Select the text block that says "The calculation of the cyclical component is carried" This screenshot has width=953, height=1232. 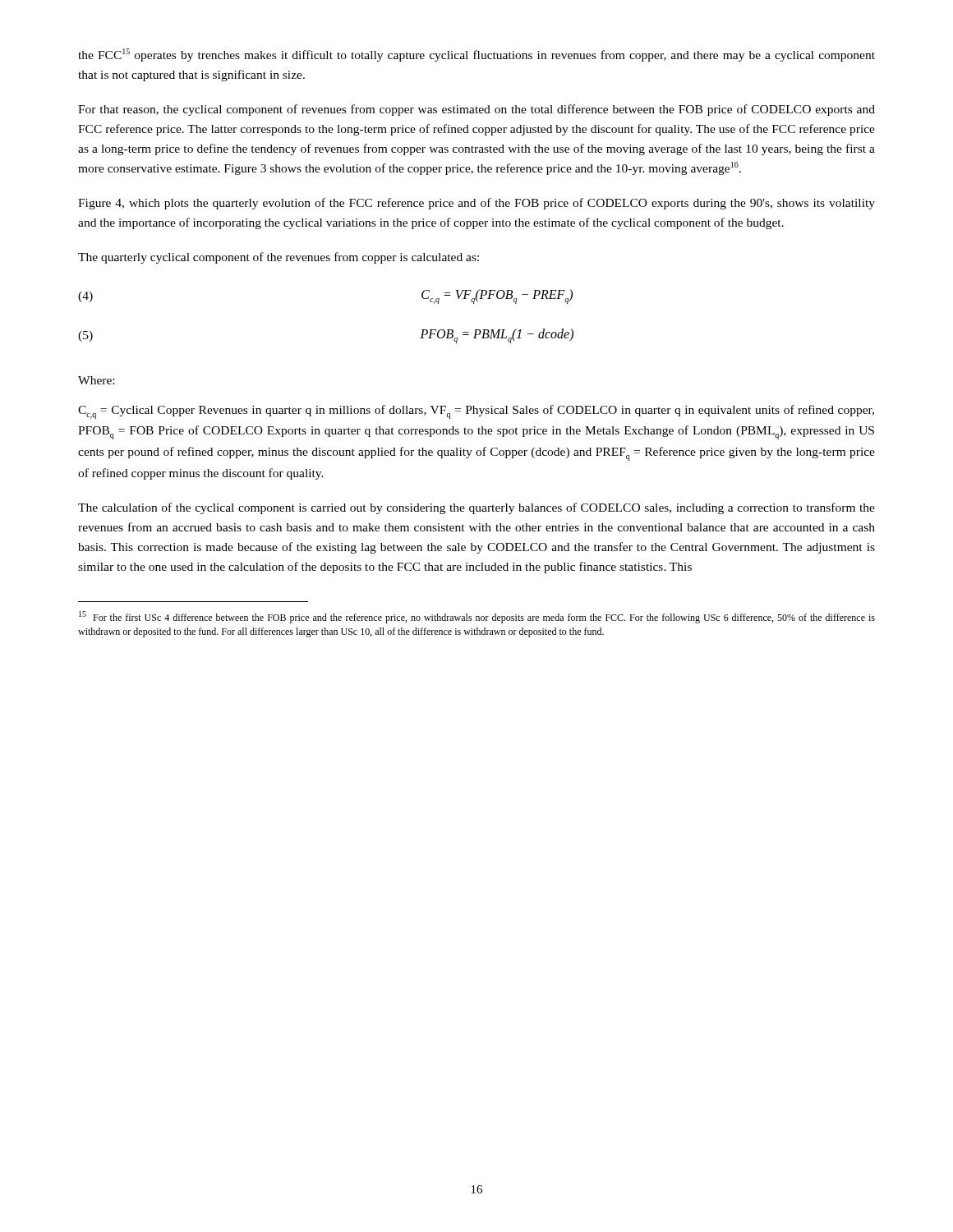click(476, 536)
